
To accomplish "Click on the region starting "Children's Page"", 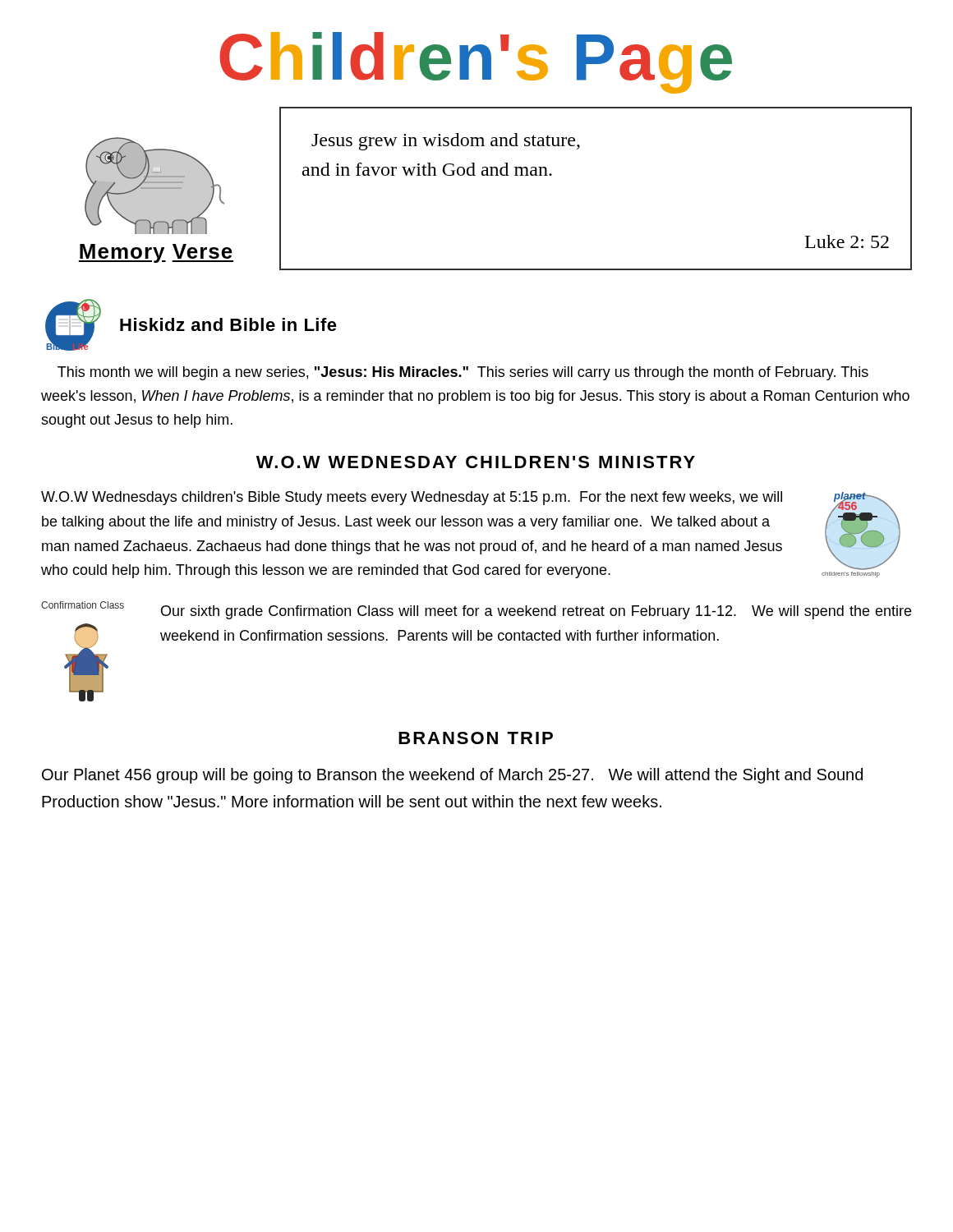I will coord(476,57).
